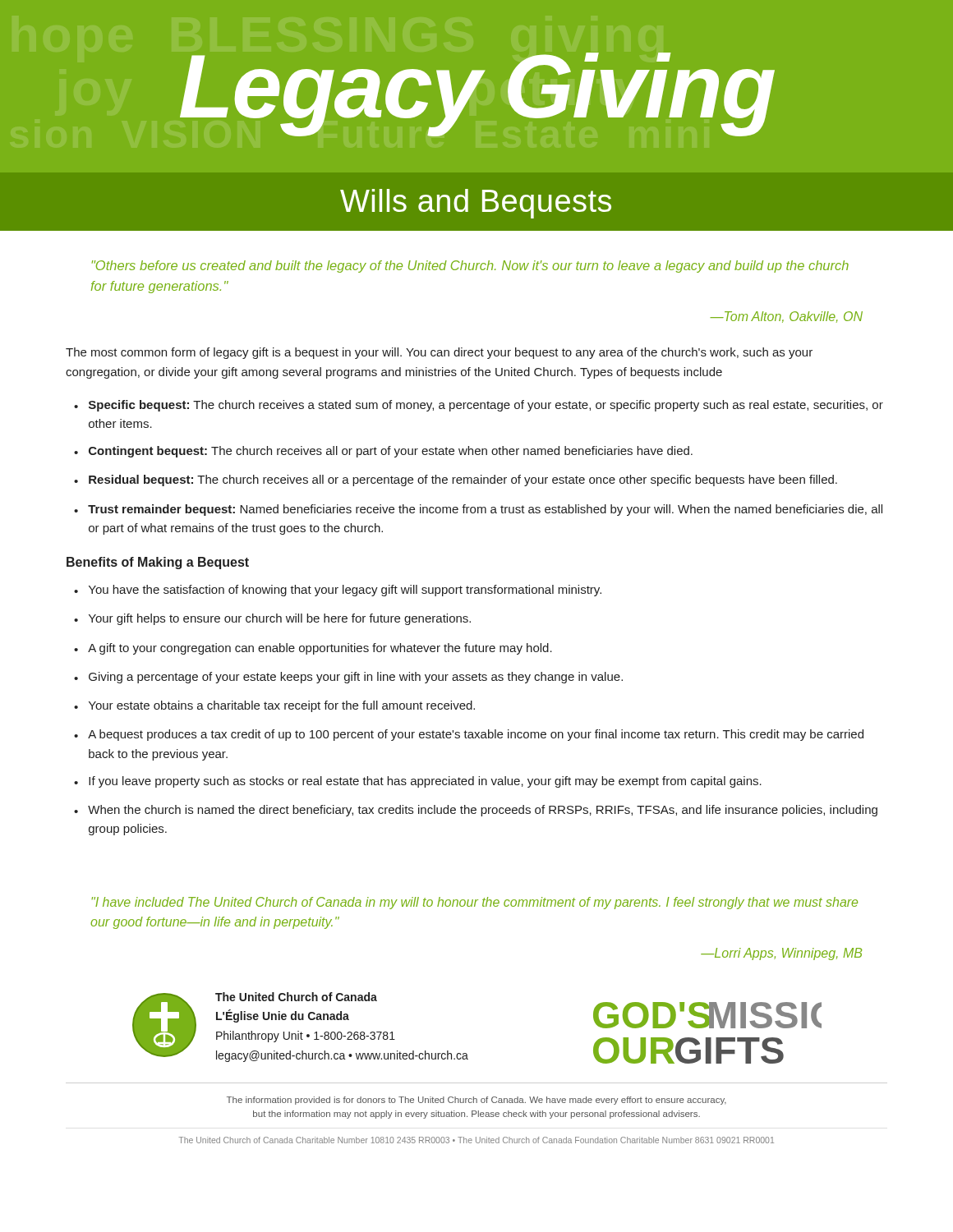The image size is (953, 1232).
Task: Click the passage that begins "The United Church of Canada L'Église Unie"
Action: (x=342, y=1026)
